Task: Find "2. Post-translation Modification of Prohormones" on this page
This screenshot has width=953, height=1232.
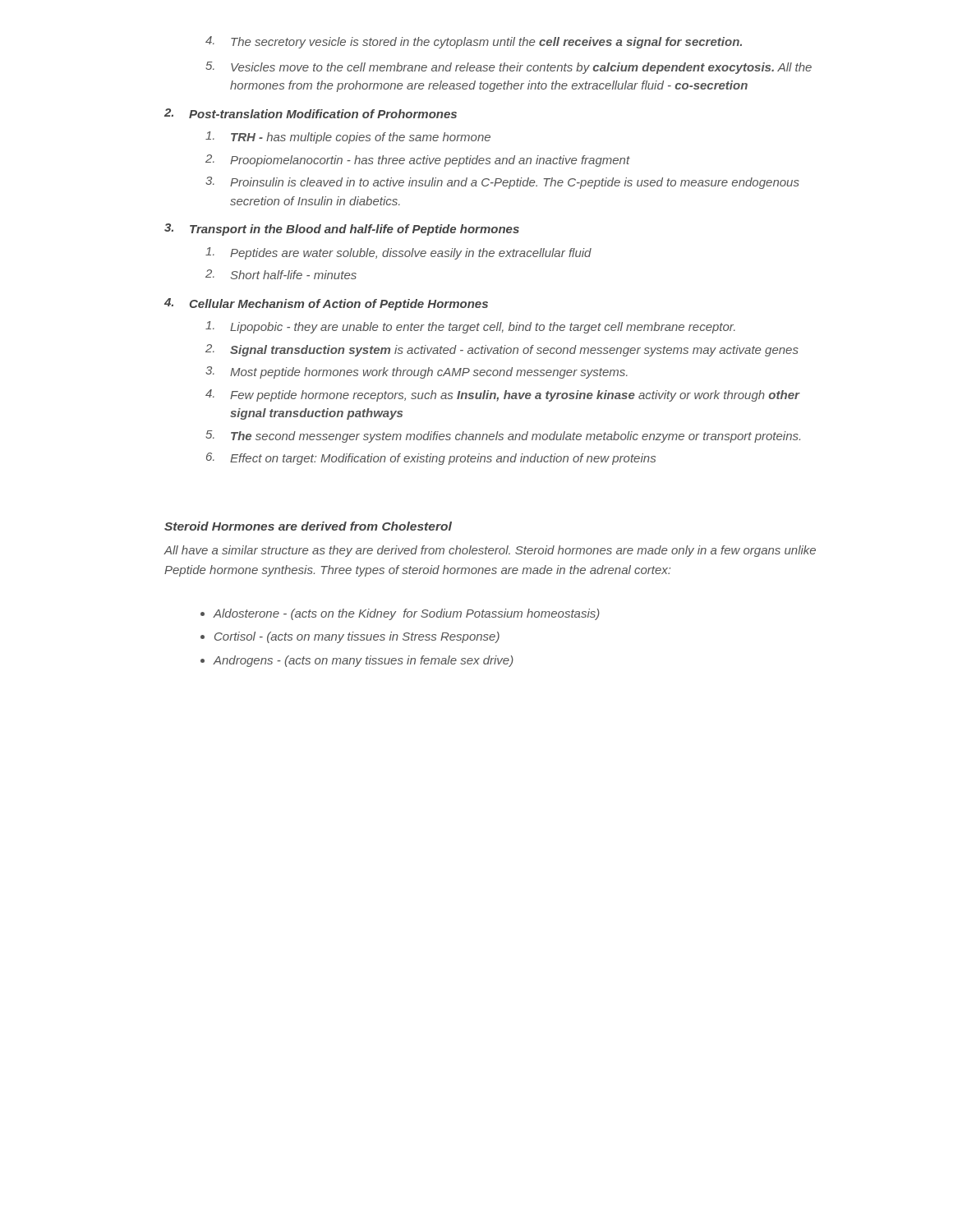Action: (x=311, y=114)
